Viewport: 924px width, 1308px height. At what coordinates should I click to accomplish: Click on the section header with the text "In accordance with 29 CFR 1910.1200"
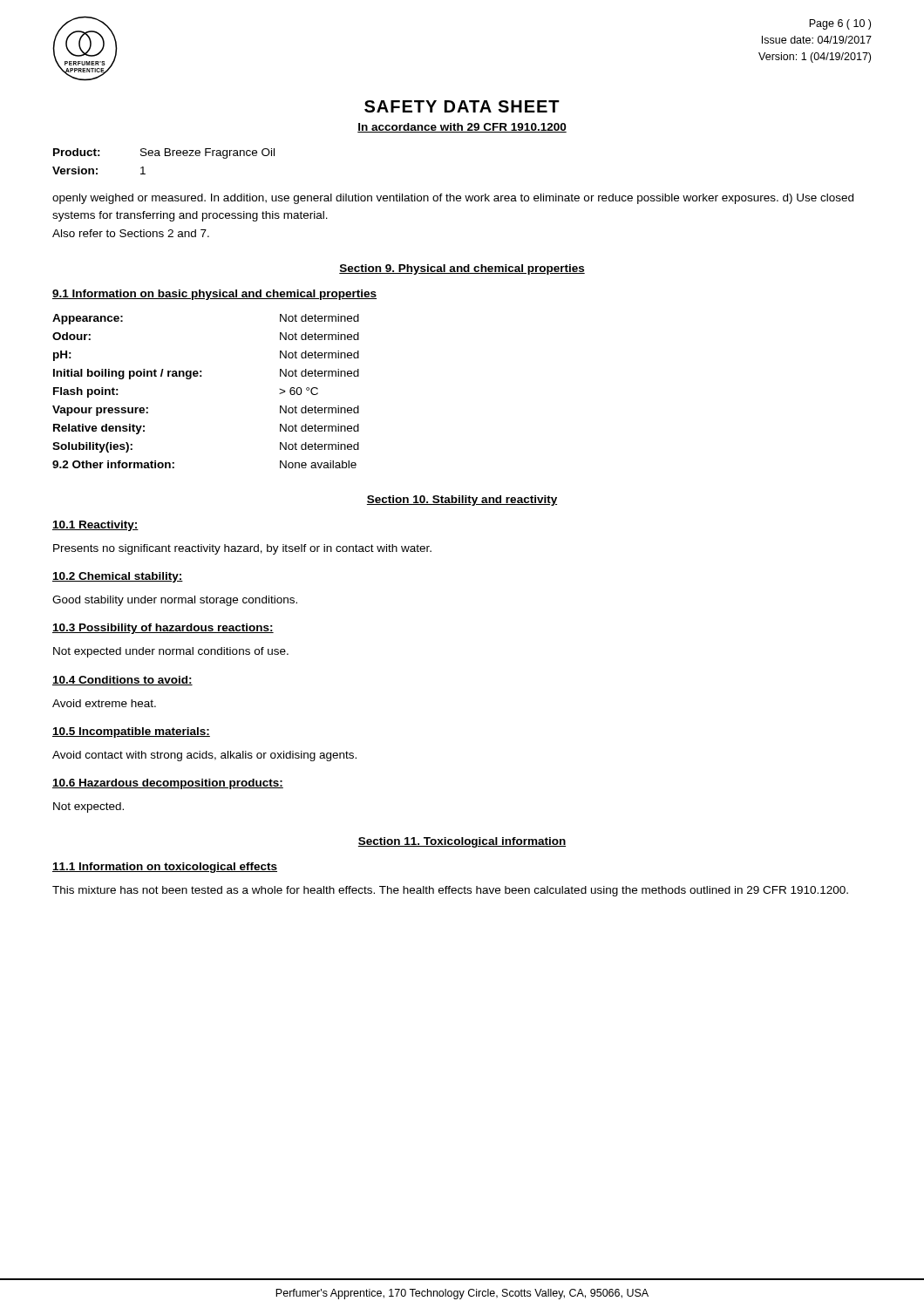click(462, 127)
